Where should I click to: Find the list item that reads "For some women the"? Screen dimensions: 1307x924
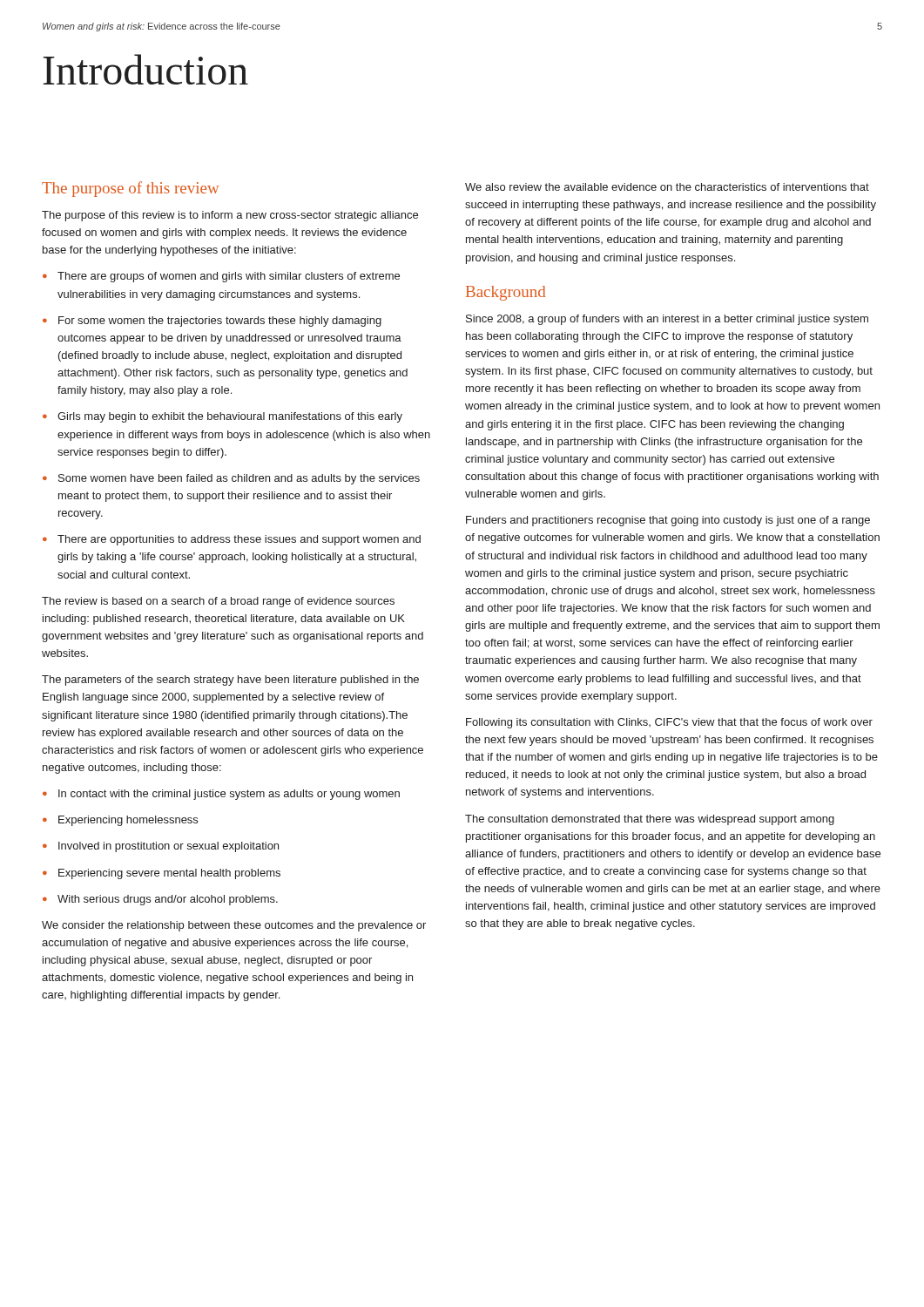[x=233, y=355]
